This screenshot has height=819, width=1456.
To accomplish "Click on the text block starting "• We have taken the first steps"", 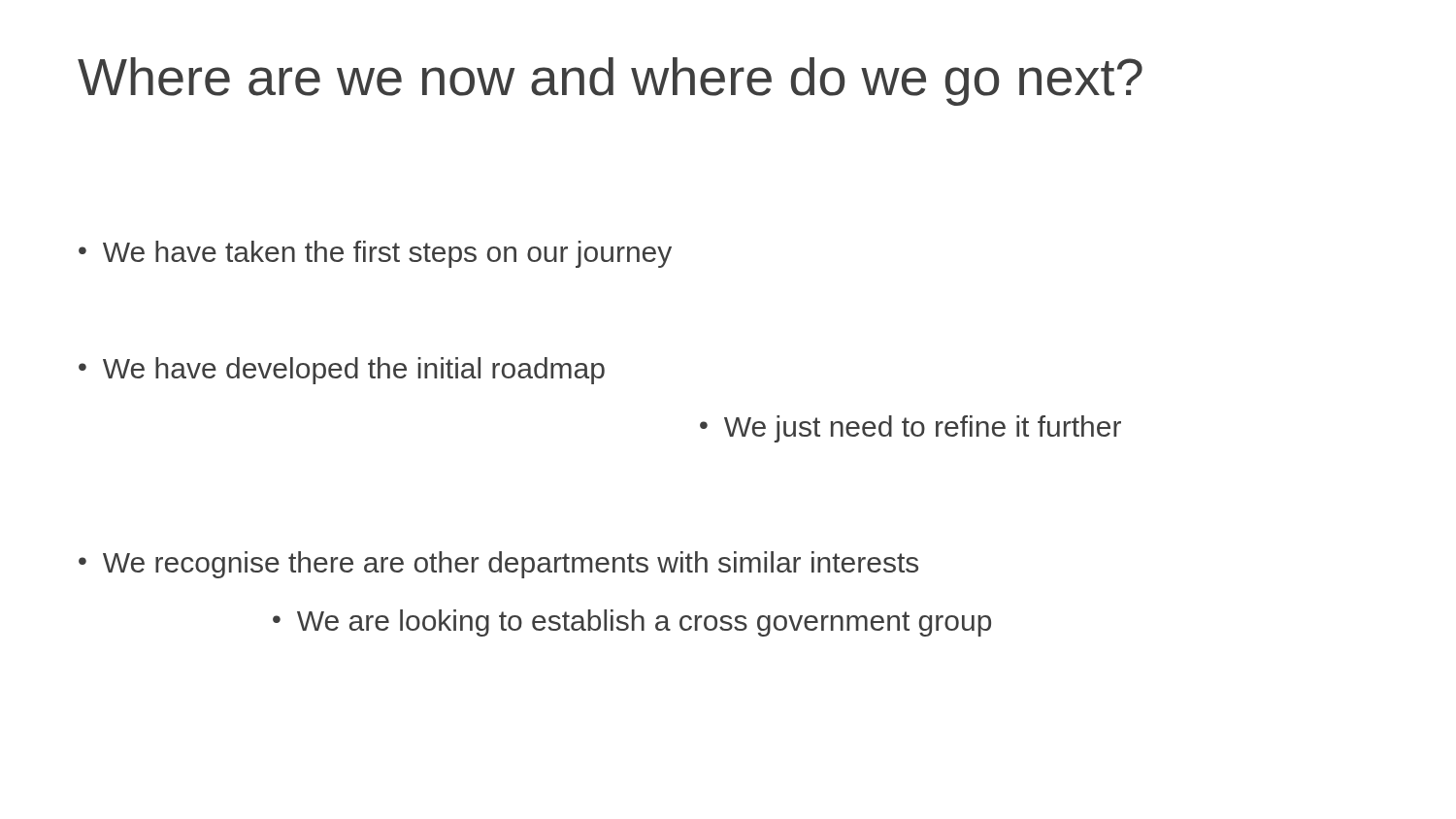I will pyautogui.click(x=375, y=252).
